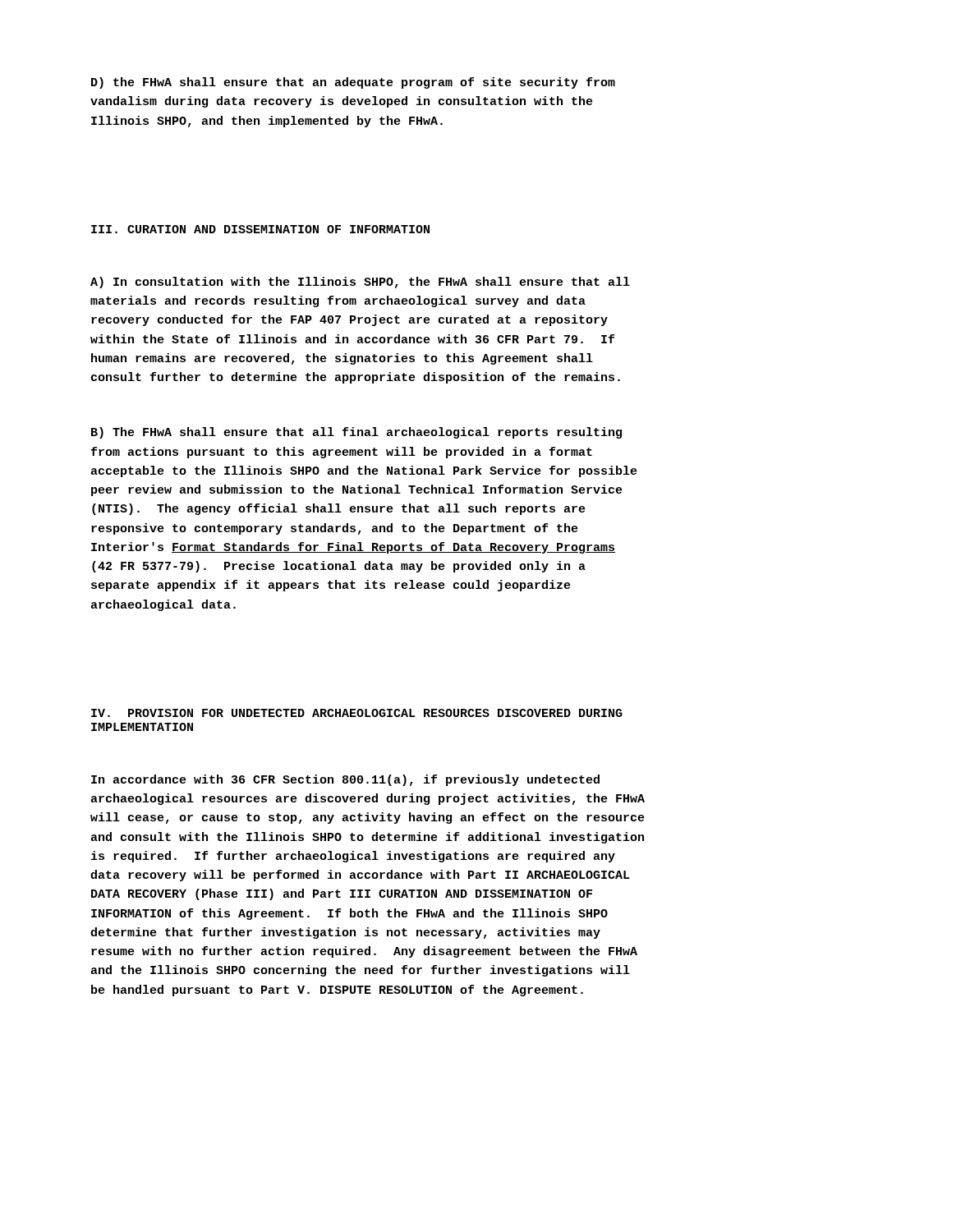The image size is (956, 1232).
Task: Point to the text starting "D) the FHwA shall ensure that an"
Action: [353, 102]
